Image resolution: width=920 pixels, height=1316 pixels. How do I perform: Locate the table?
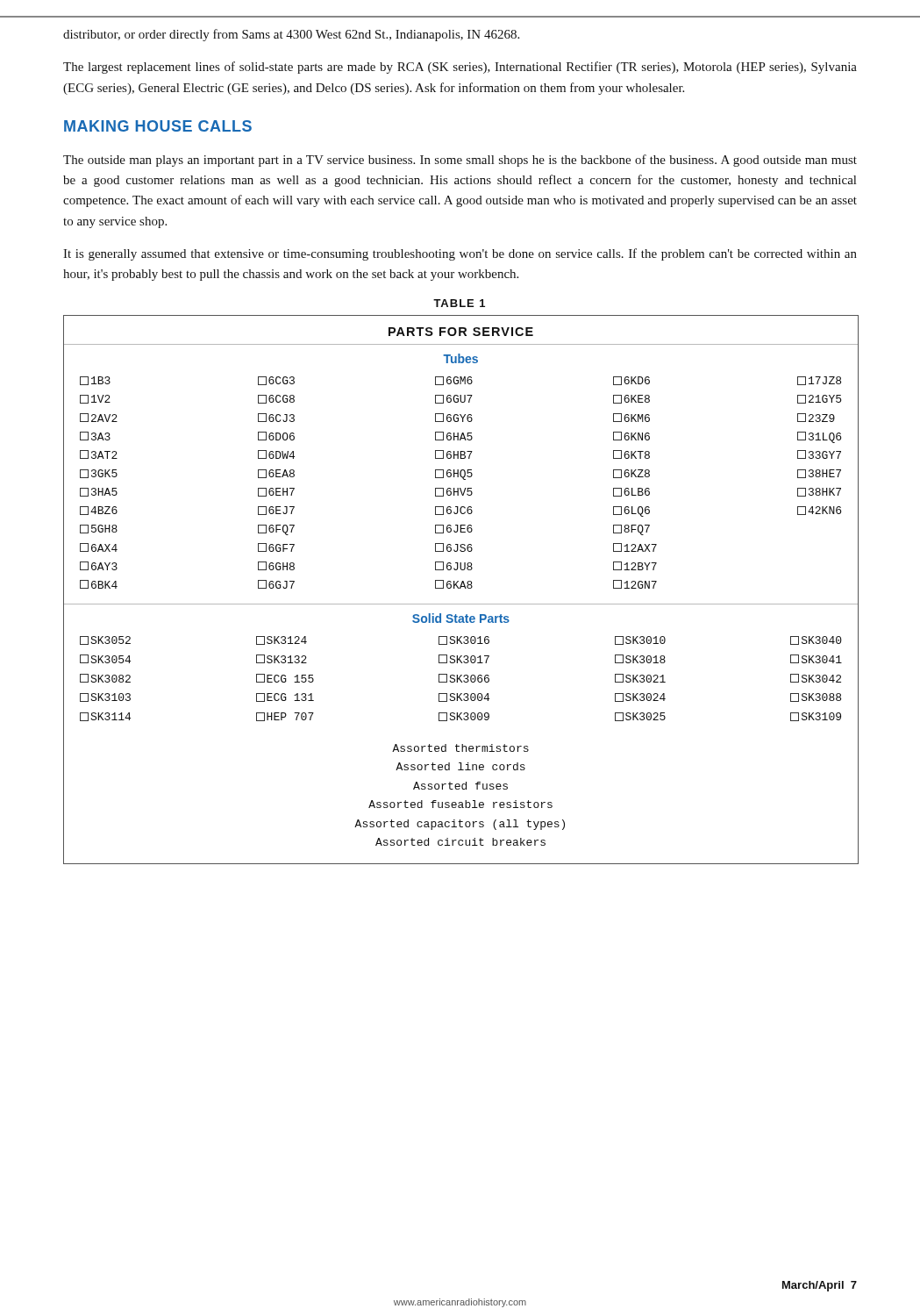(460, 590)
